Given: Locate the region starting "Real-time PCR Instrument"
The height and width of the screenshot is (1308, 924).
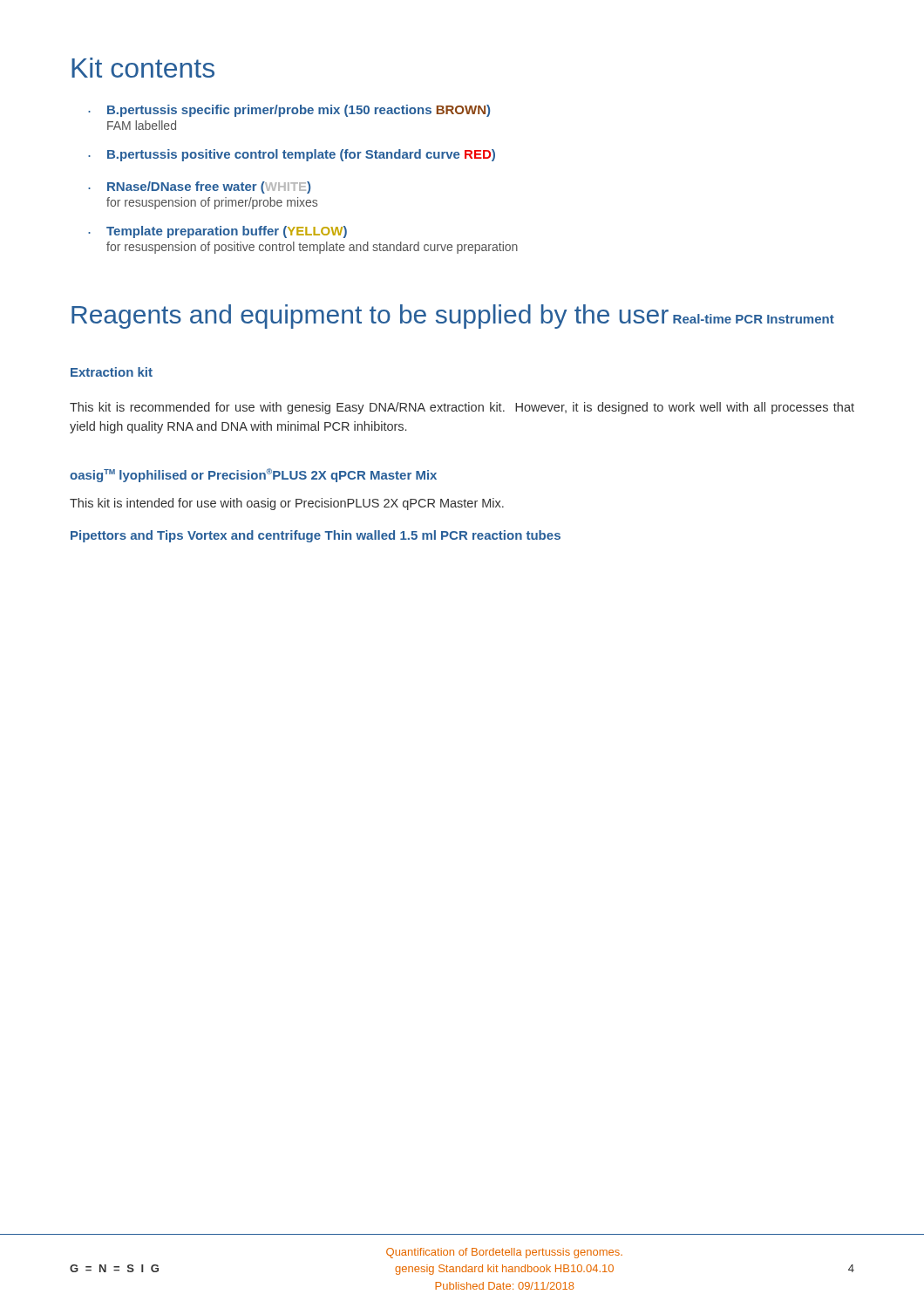Looking at the screenshot, I should click(x=753, y=319).
